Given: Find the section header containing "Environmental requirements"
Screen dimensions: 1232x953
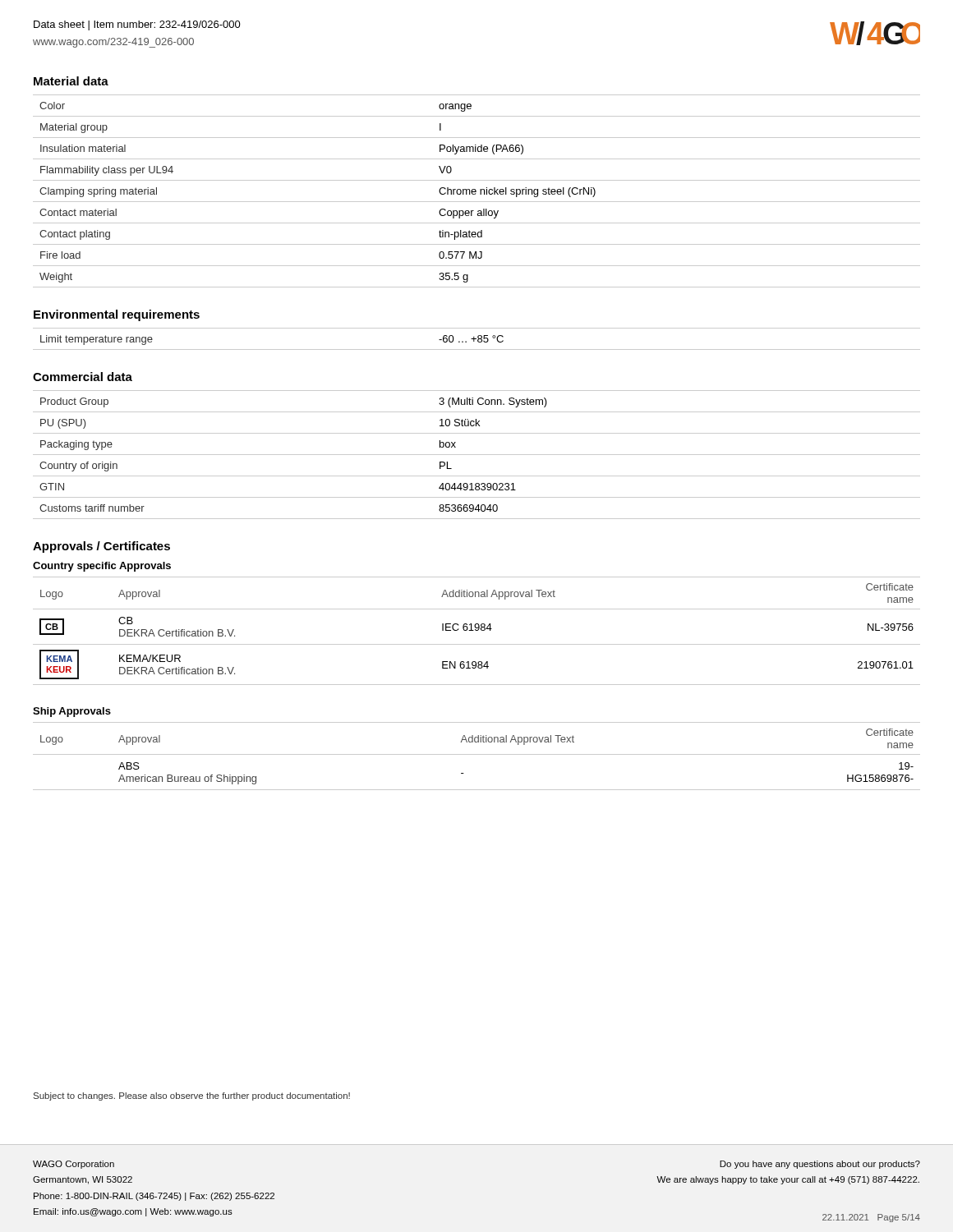Looking at the screenshot, I should [116, 314].
